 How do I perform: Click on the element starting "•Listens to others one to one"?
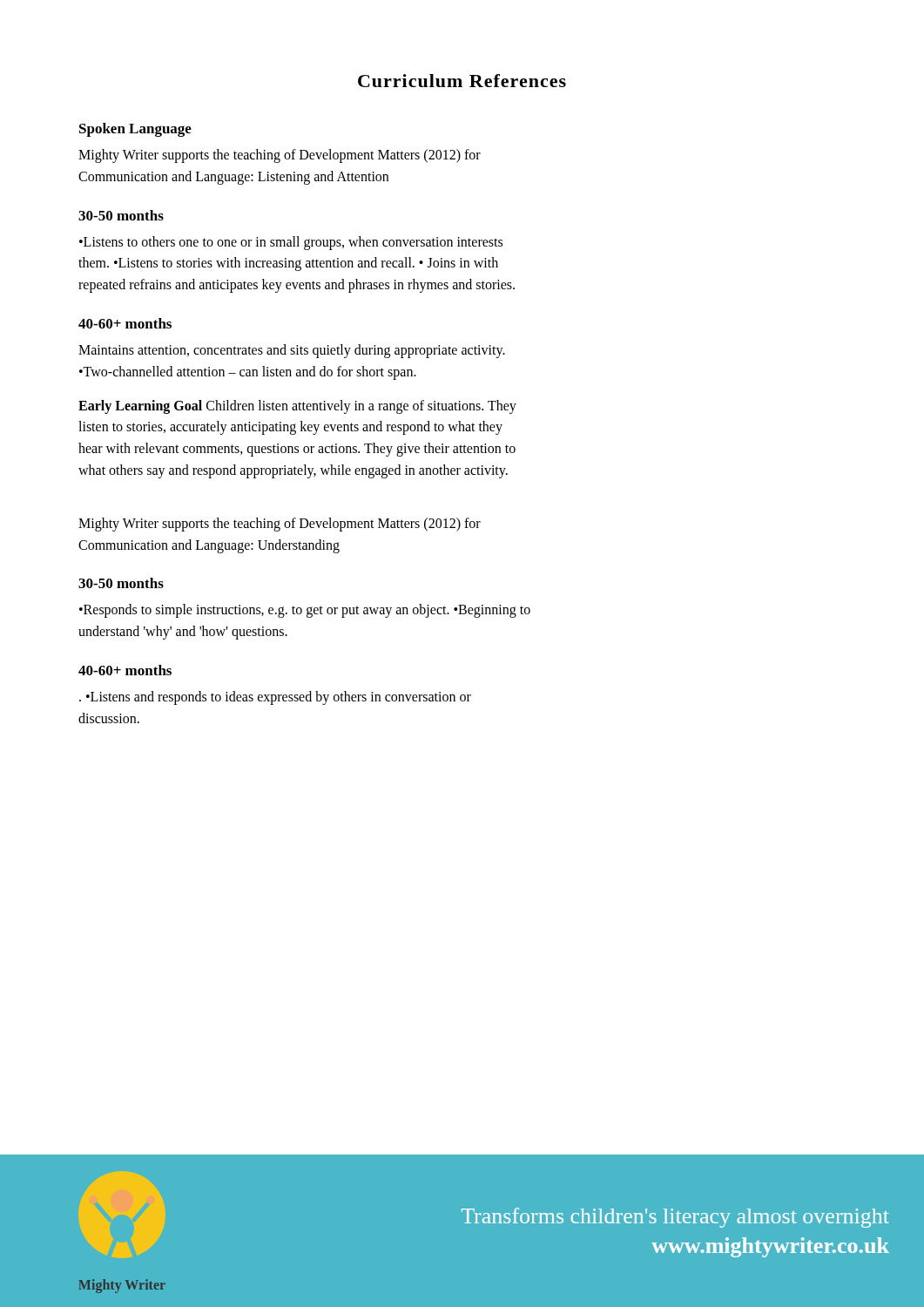point(297,263)
